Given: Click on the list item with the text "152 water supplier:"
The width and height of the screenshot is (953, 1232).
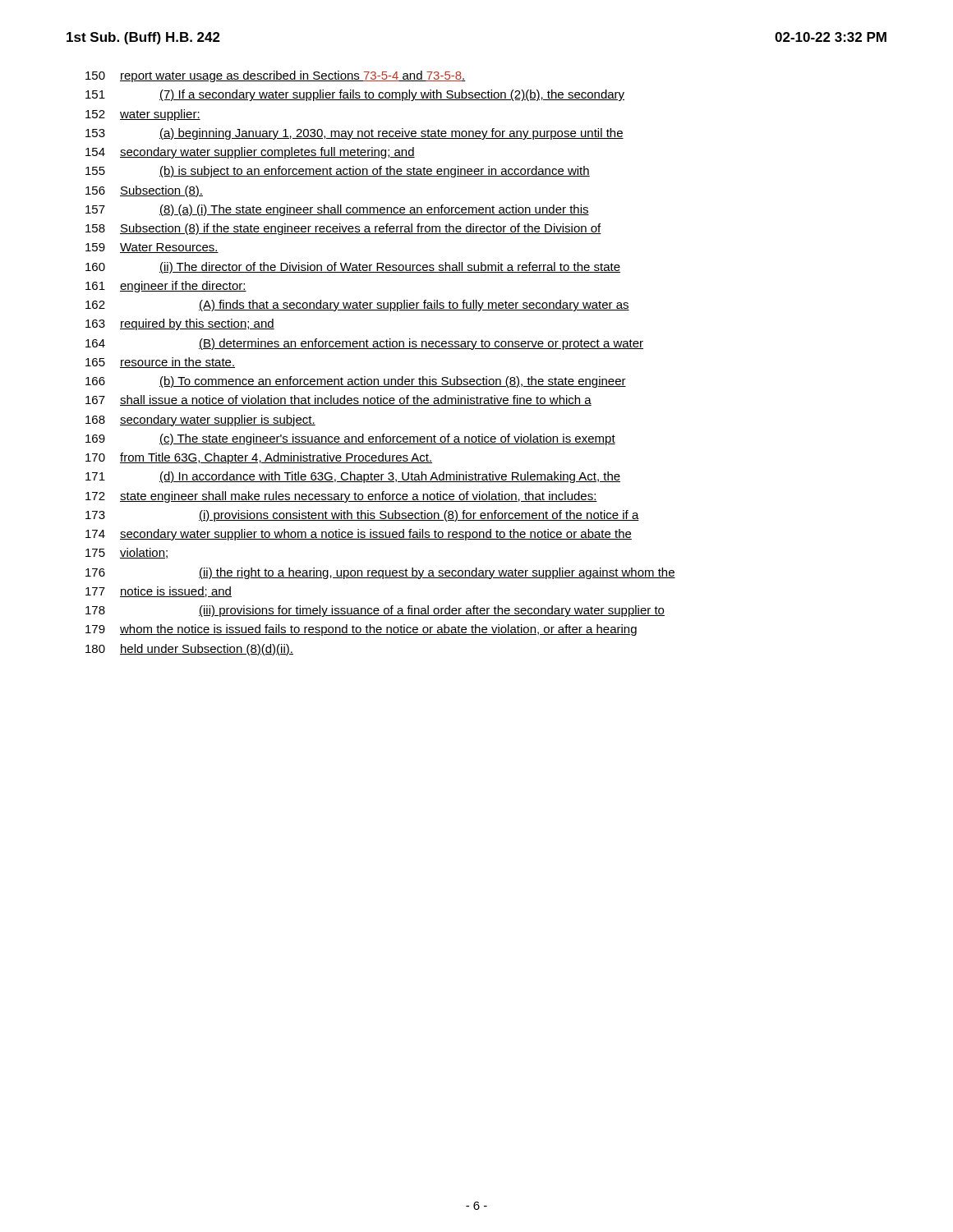Looking at the screenshot, I should pos(143,115).
